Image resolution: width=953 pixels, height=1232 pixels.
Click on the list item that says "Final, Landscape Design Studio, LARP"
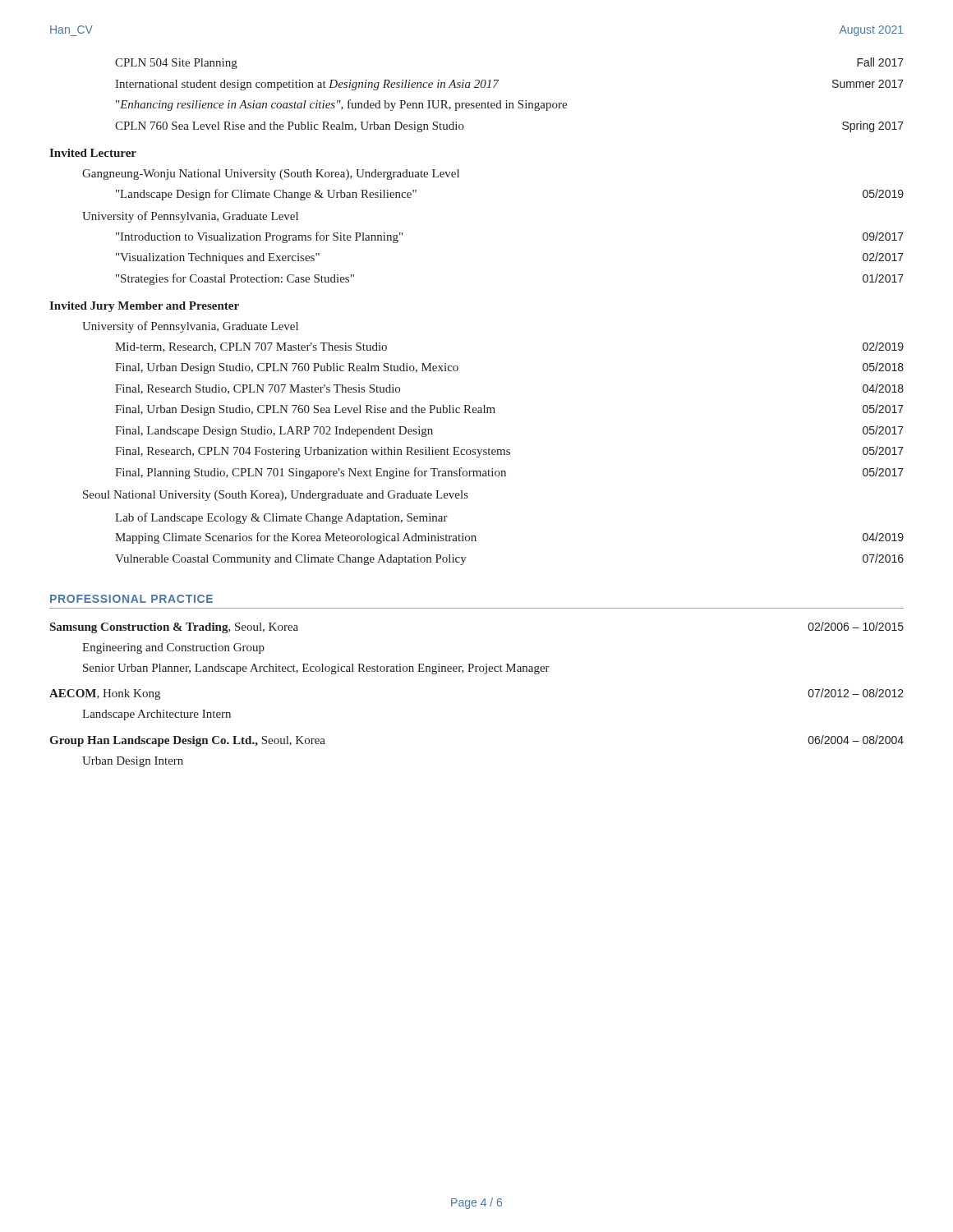coord(268,430)
